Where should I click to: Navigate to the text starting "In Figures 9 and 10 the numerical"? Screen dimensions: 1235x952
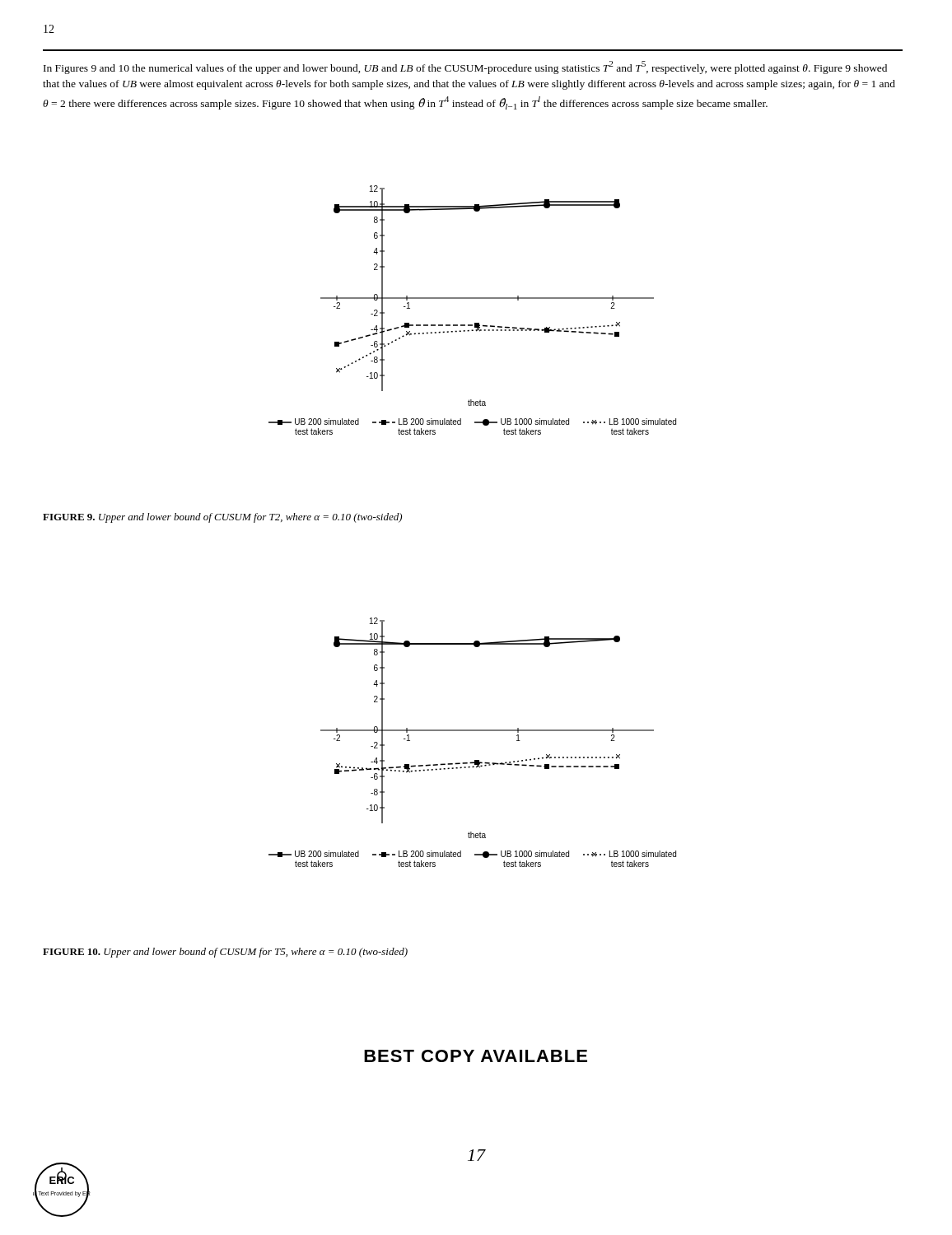469,85
